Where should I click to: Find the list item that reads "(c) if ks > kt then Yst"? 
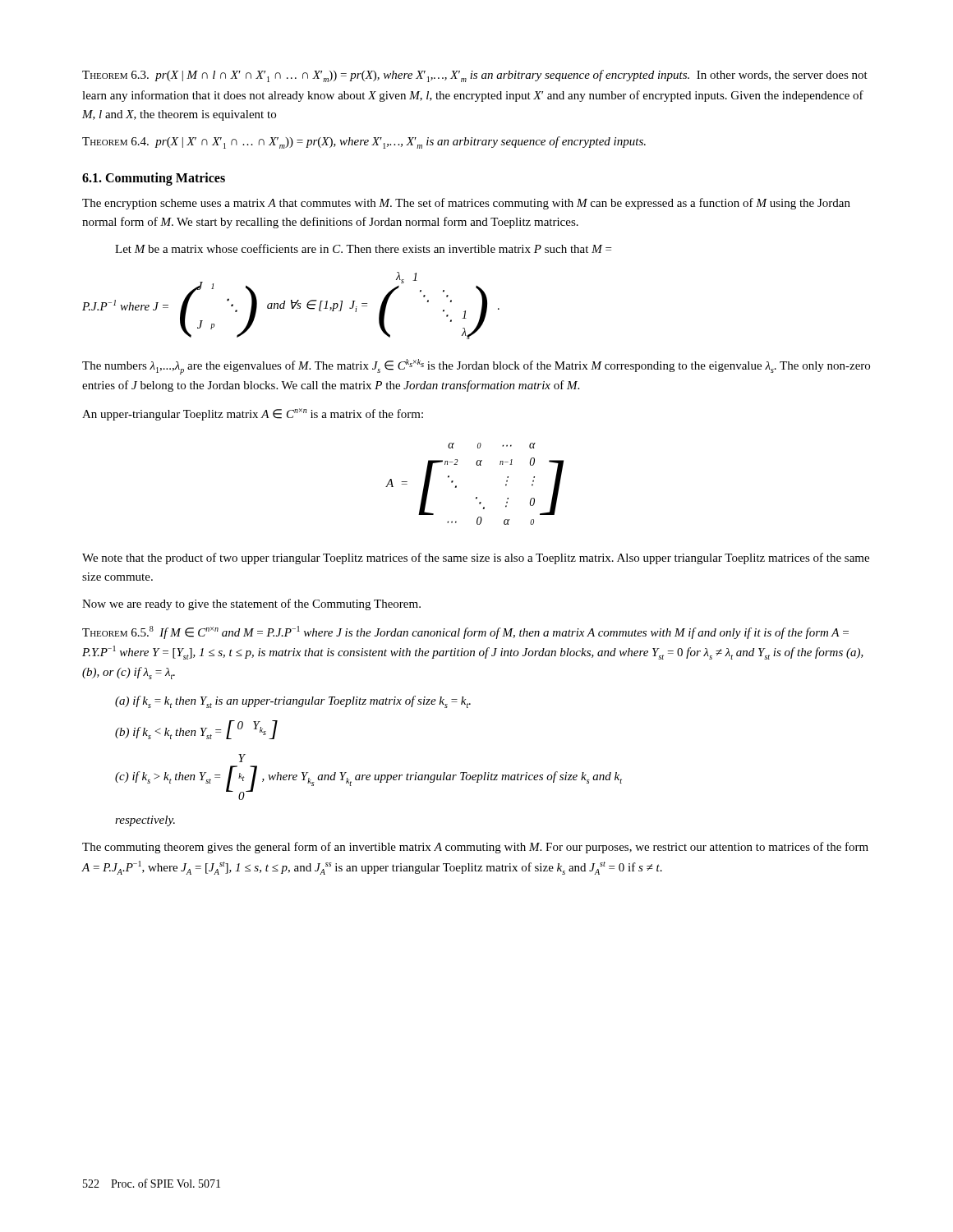(x=368, y=777)
